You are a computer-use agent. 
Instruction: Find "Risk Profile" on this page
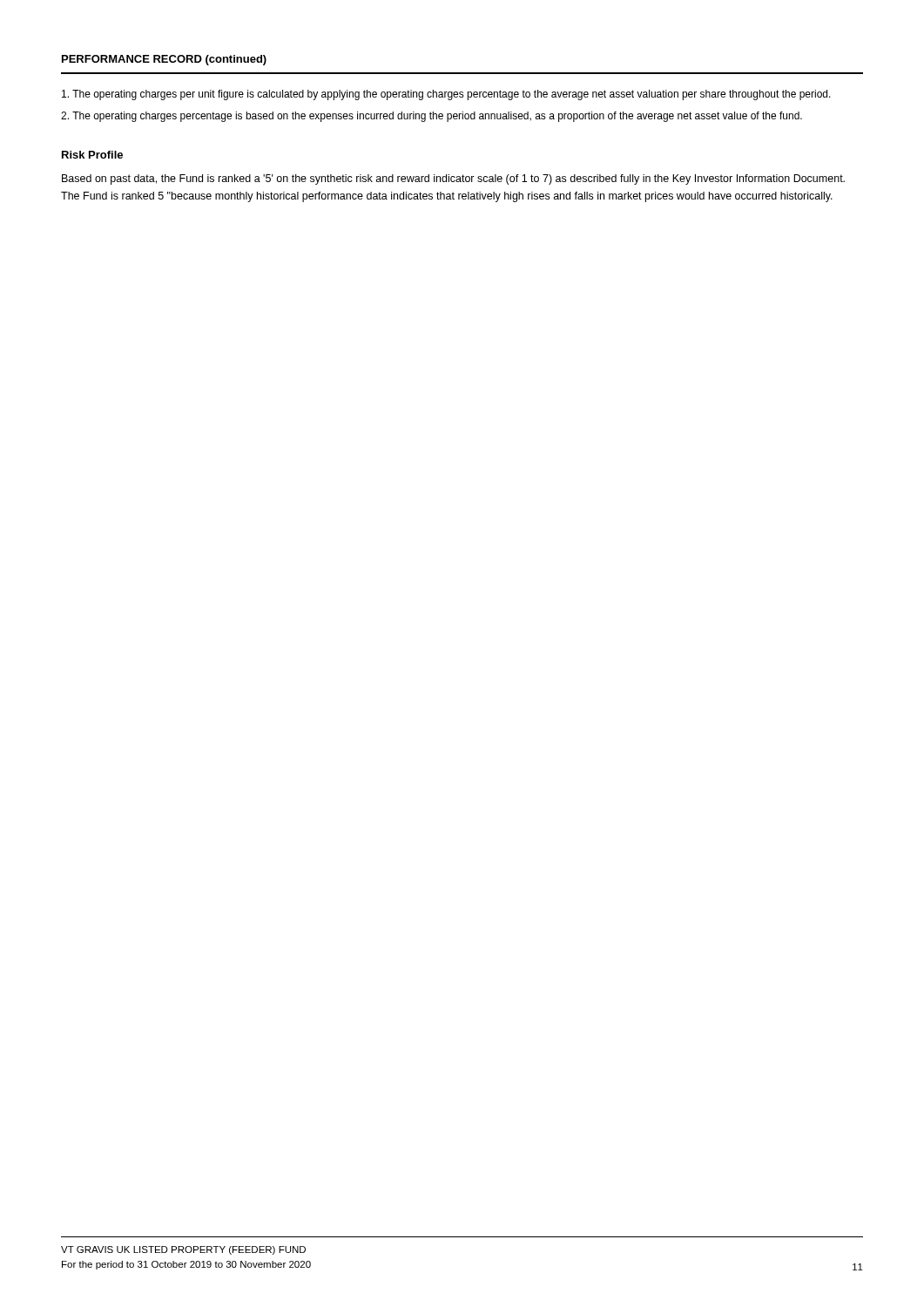[92, 155]
